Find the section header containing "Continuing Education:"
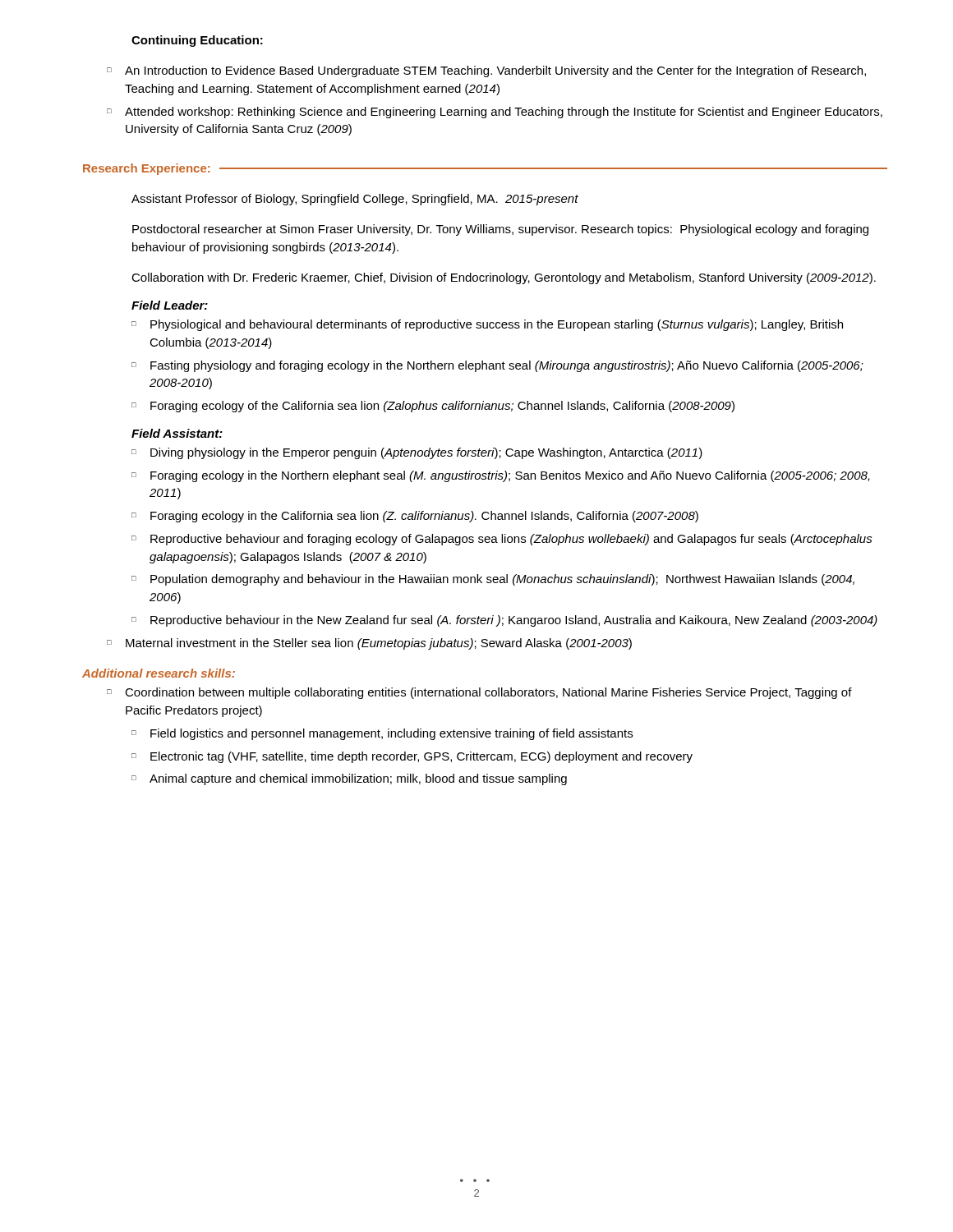Screen dimensions: 1232x953 198,40
